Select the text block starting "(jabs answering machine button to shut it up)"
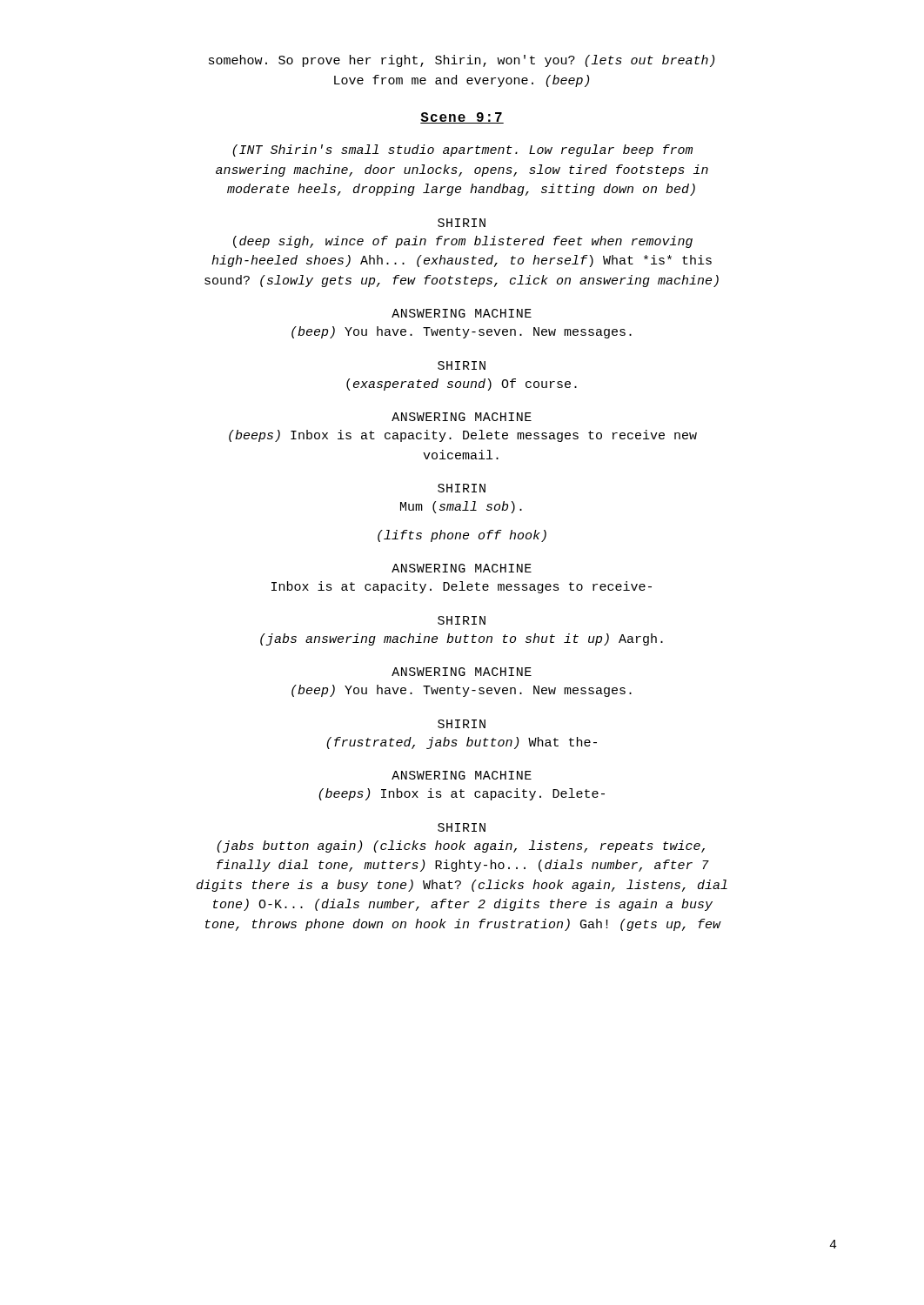This screenshot has height=1305, width=924. pyautogui.click(x=462, y=639)
